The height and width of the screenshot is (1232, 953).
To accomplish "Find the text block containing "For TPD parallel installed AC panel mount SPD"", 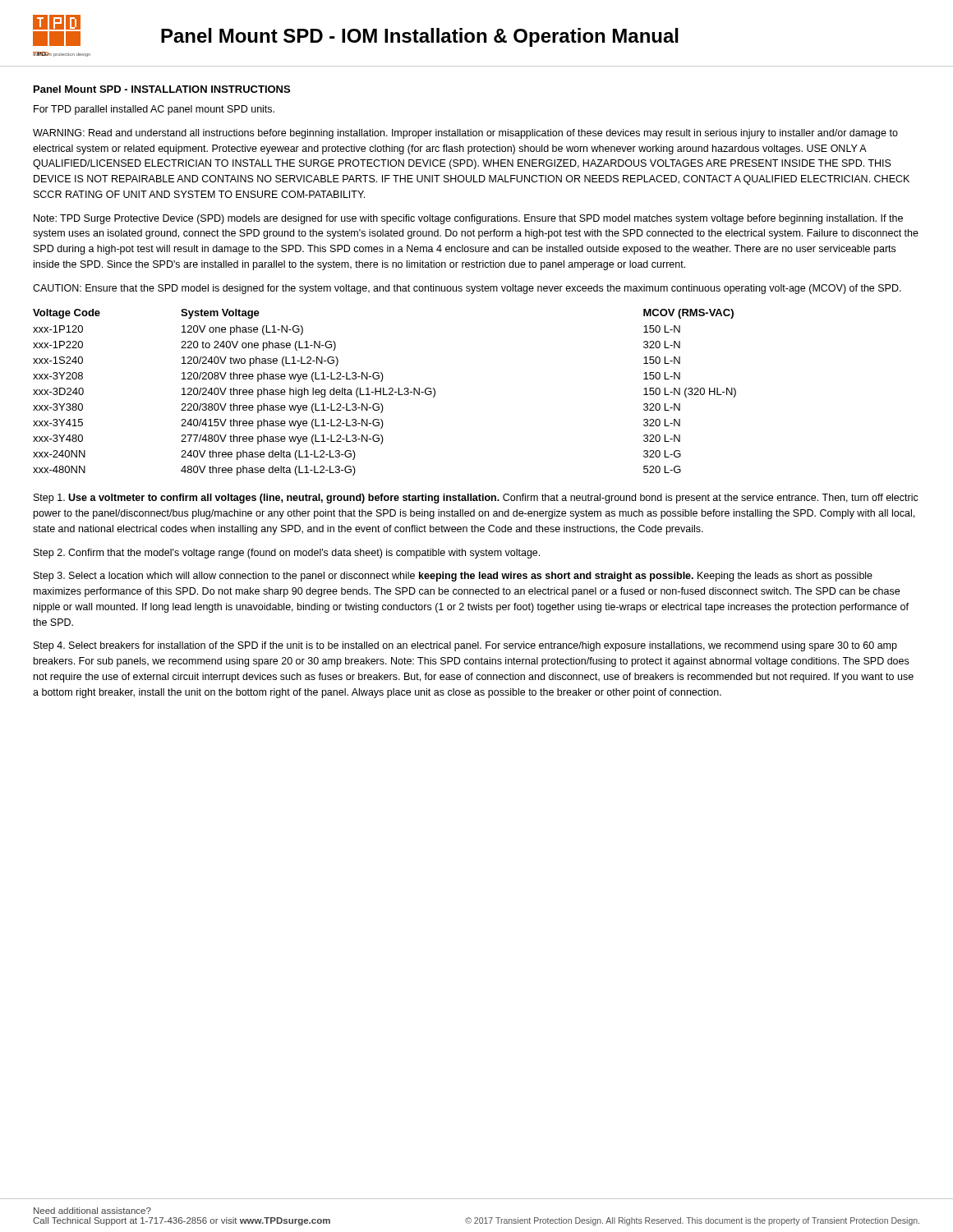I will (x=154, y=109).
